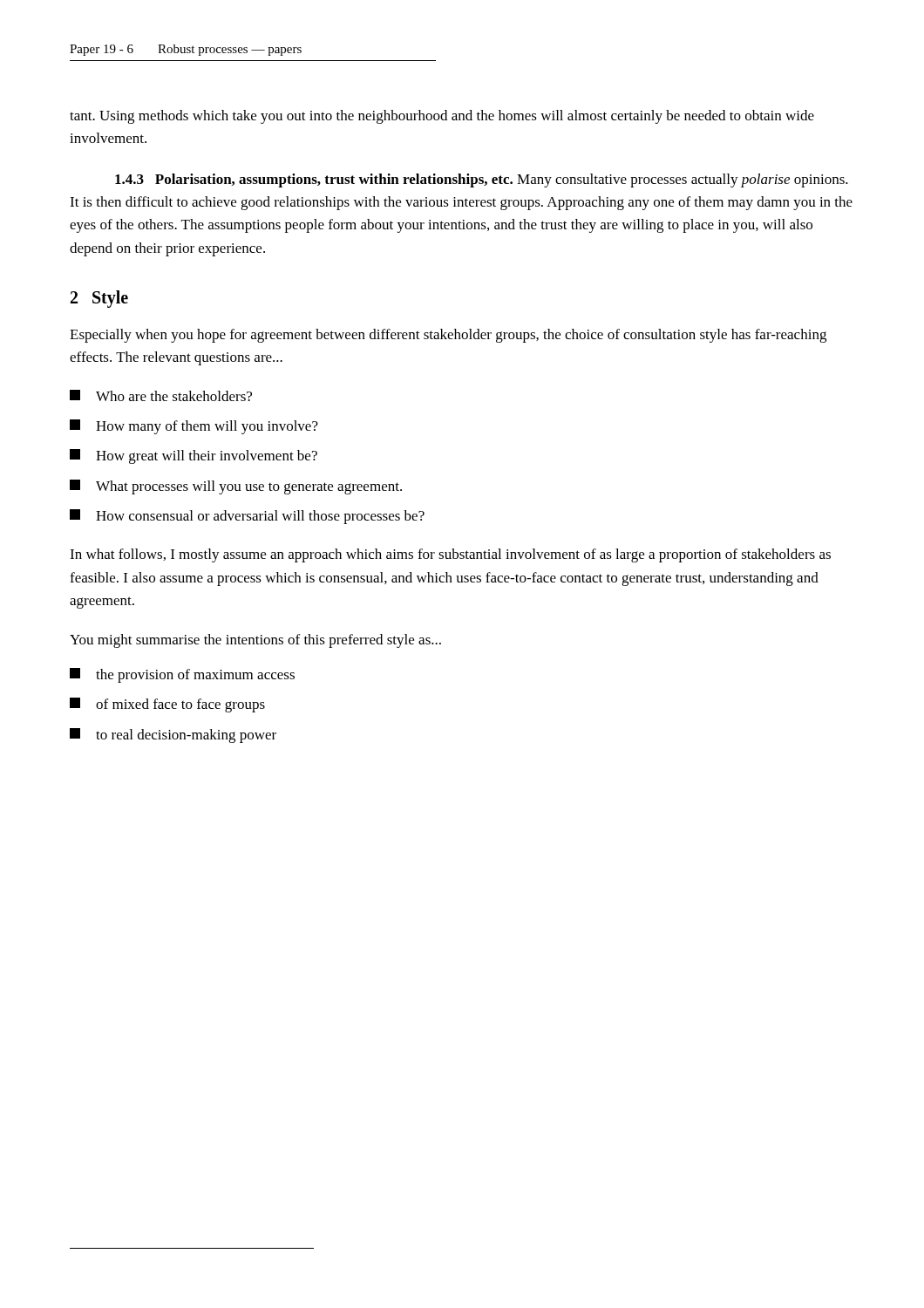The height and width of the screenshot is (1308, 924).
Task: Navigate to the element starting "How many of them will"
Action: pos(194,427)
